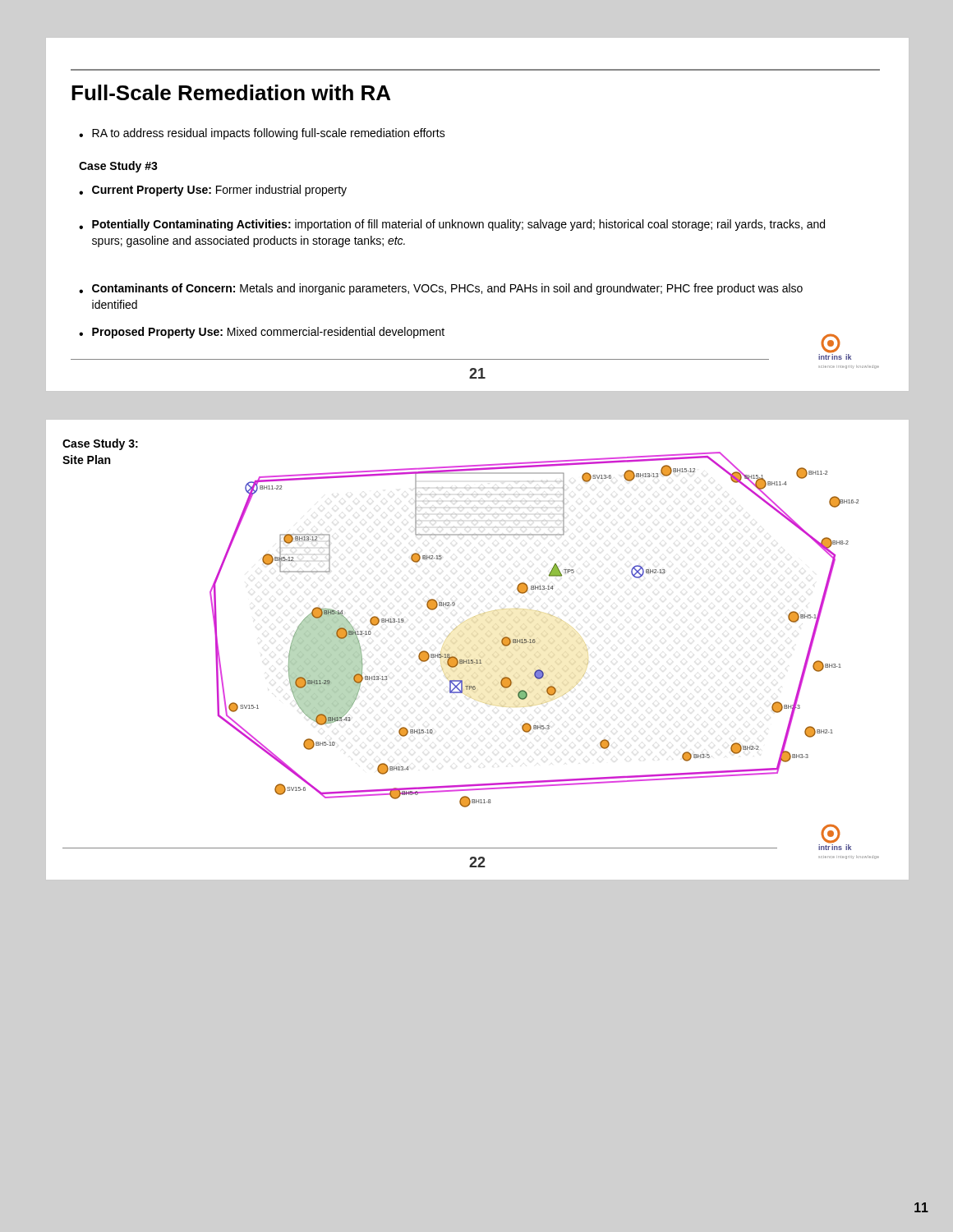Point to the block starting "• Proposed Property Use:"
The width and height of the screenshot is (953, 1232).
tap(262, 333)
